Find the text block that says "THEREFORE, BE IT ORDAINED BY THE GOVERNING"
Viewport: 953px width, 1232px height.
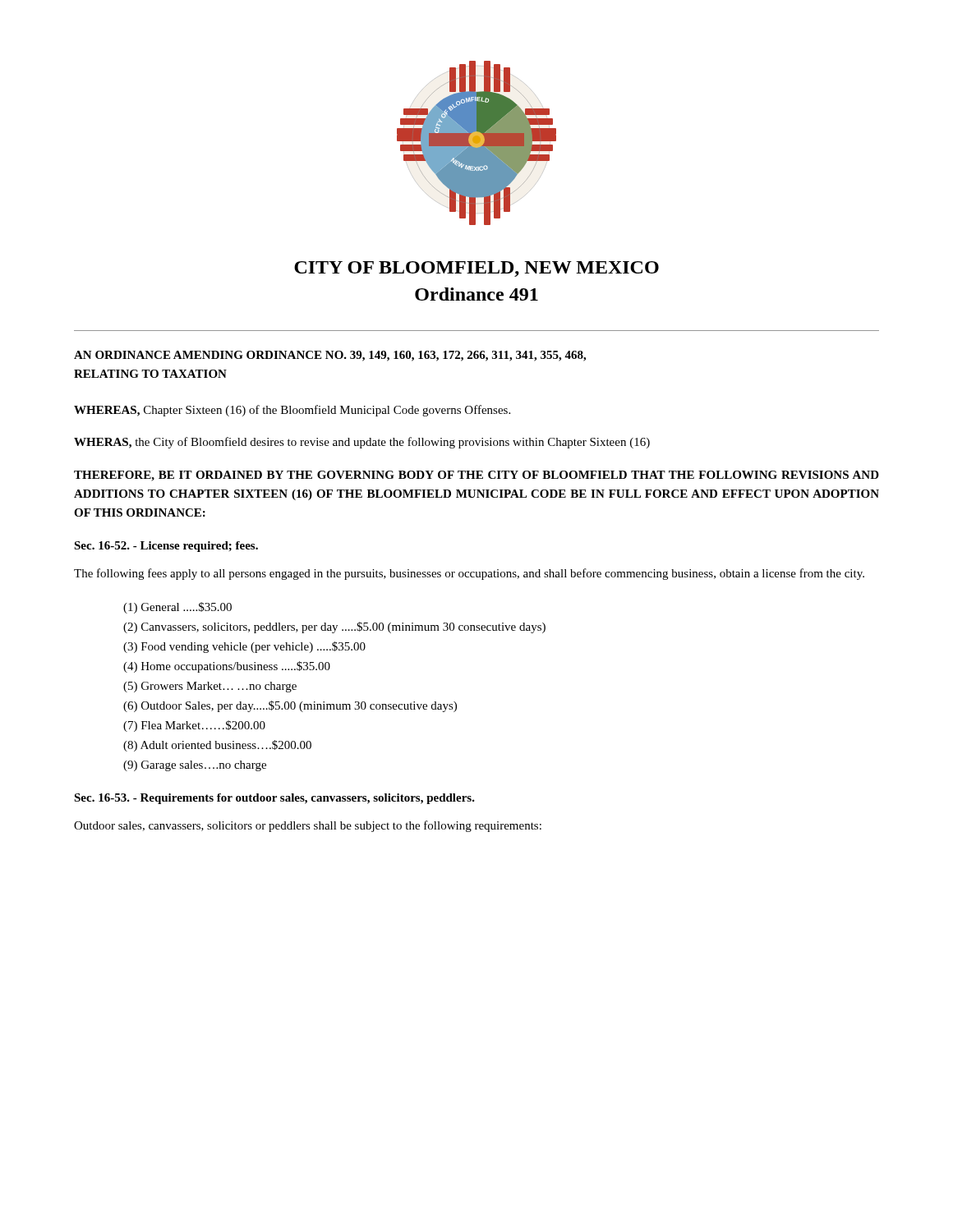point(476,493)
